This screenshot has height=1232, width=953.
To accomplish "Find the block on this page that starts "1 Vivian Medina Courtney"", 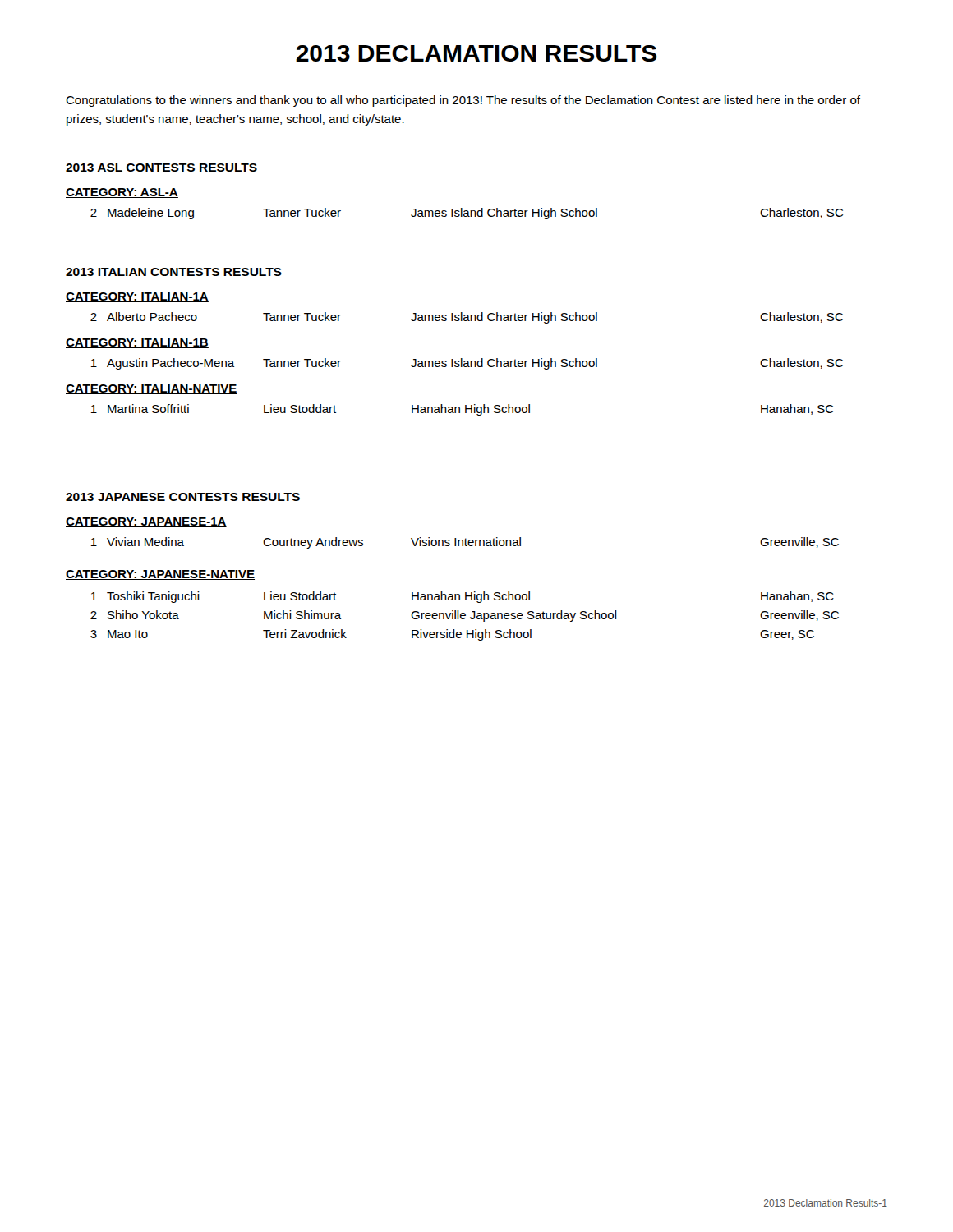I will pyautogui.click(x=476, y=541).
